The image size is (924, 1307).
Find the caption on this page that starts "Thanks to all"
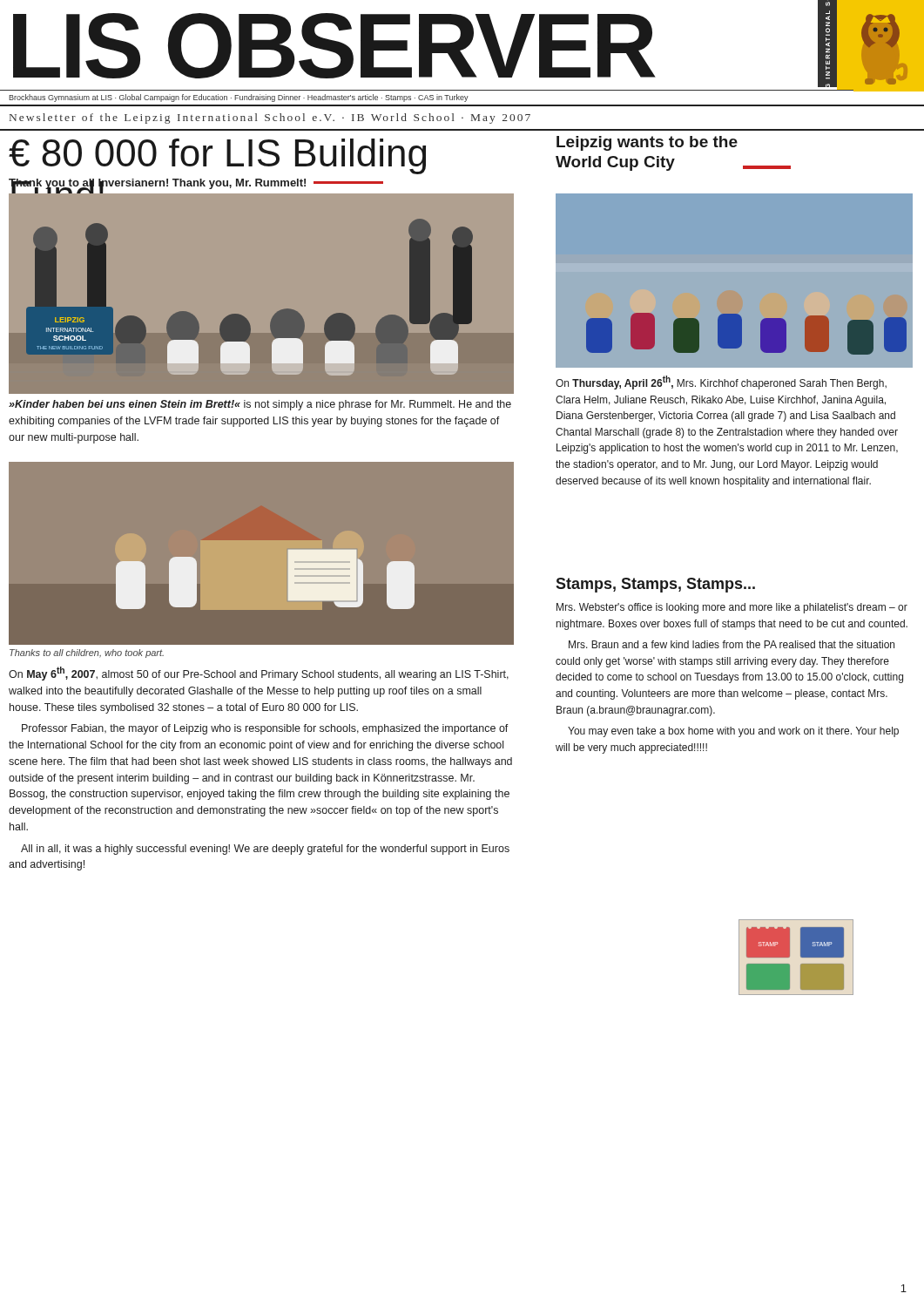click(x=87, y=653)
